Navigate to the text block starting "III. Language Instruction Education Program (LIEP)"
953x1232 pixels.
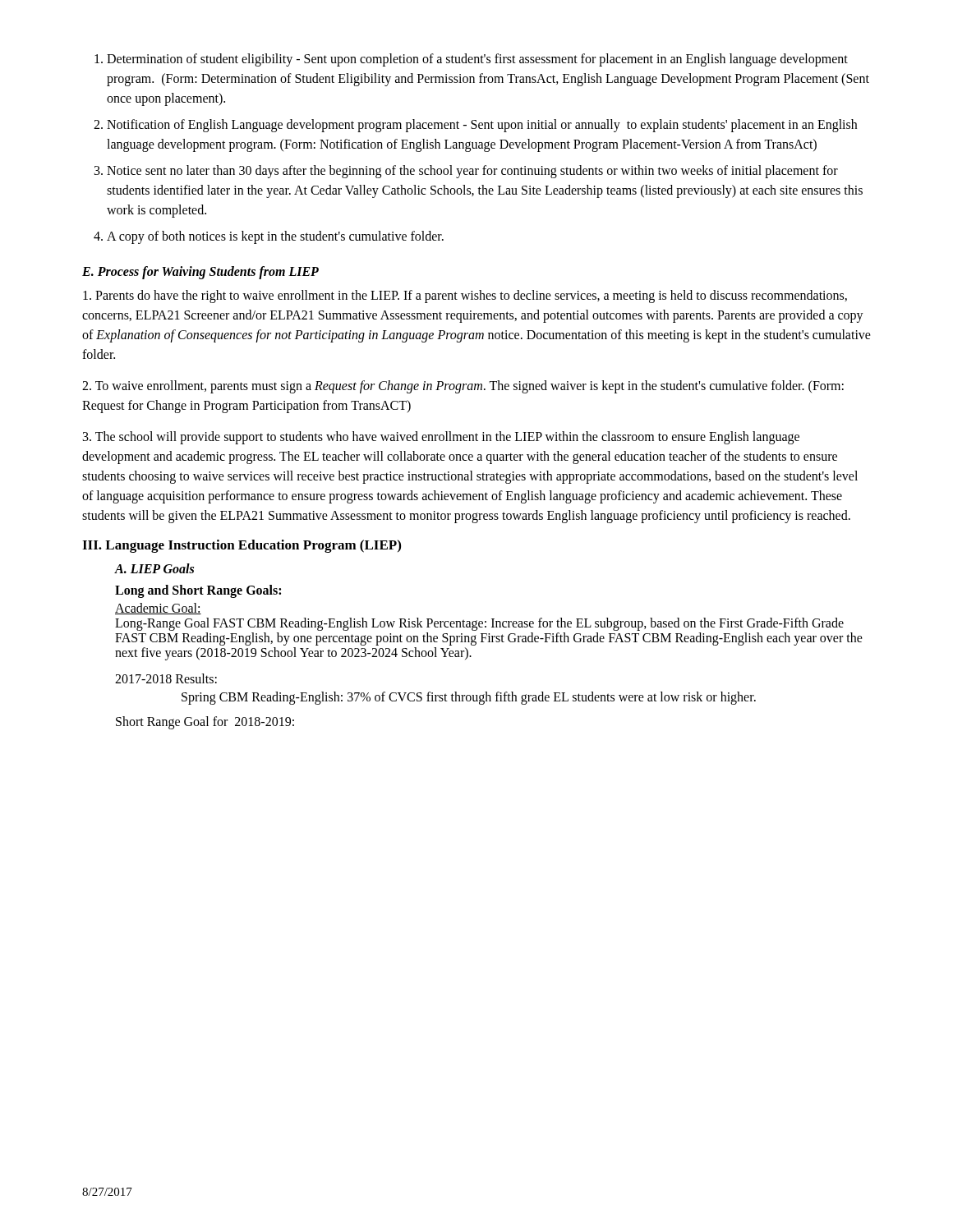point(242,545)
